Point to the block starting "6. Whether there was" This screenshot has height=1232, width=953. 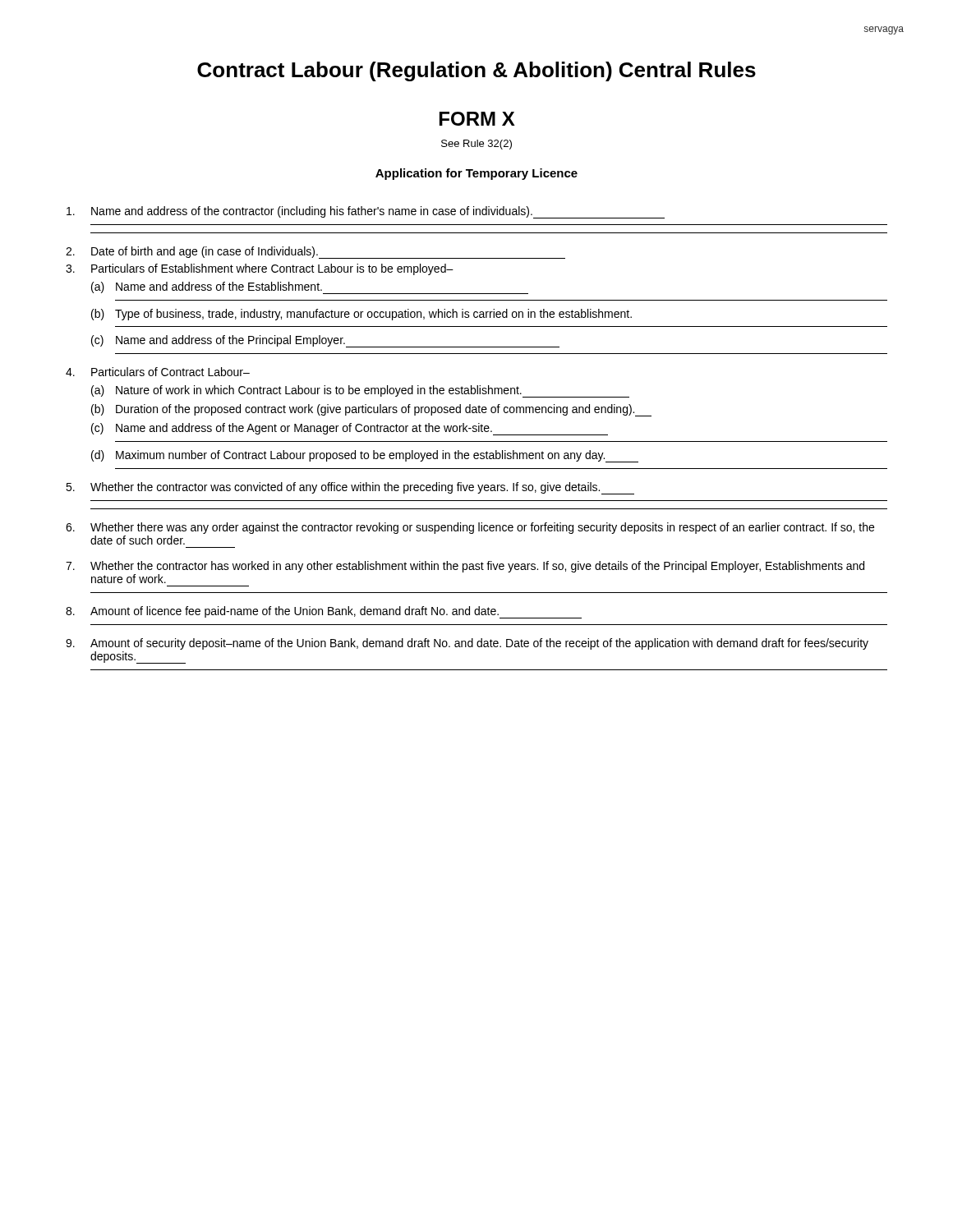476,534
